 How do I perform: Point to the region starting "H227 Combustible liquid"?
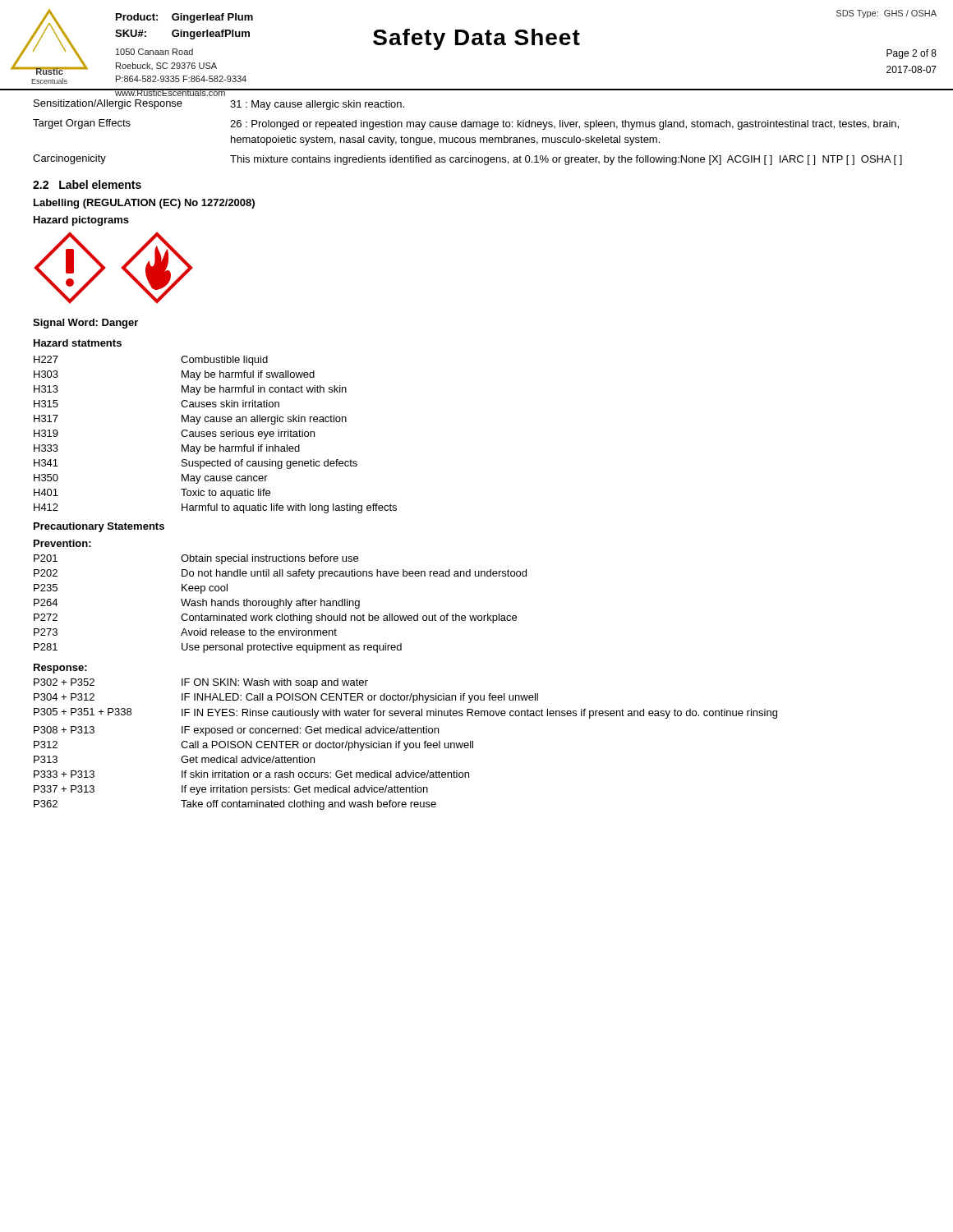[x=43, y=360]
